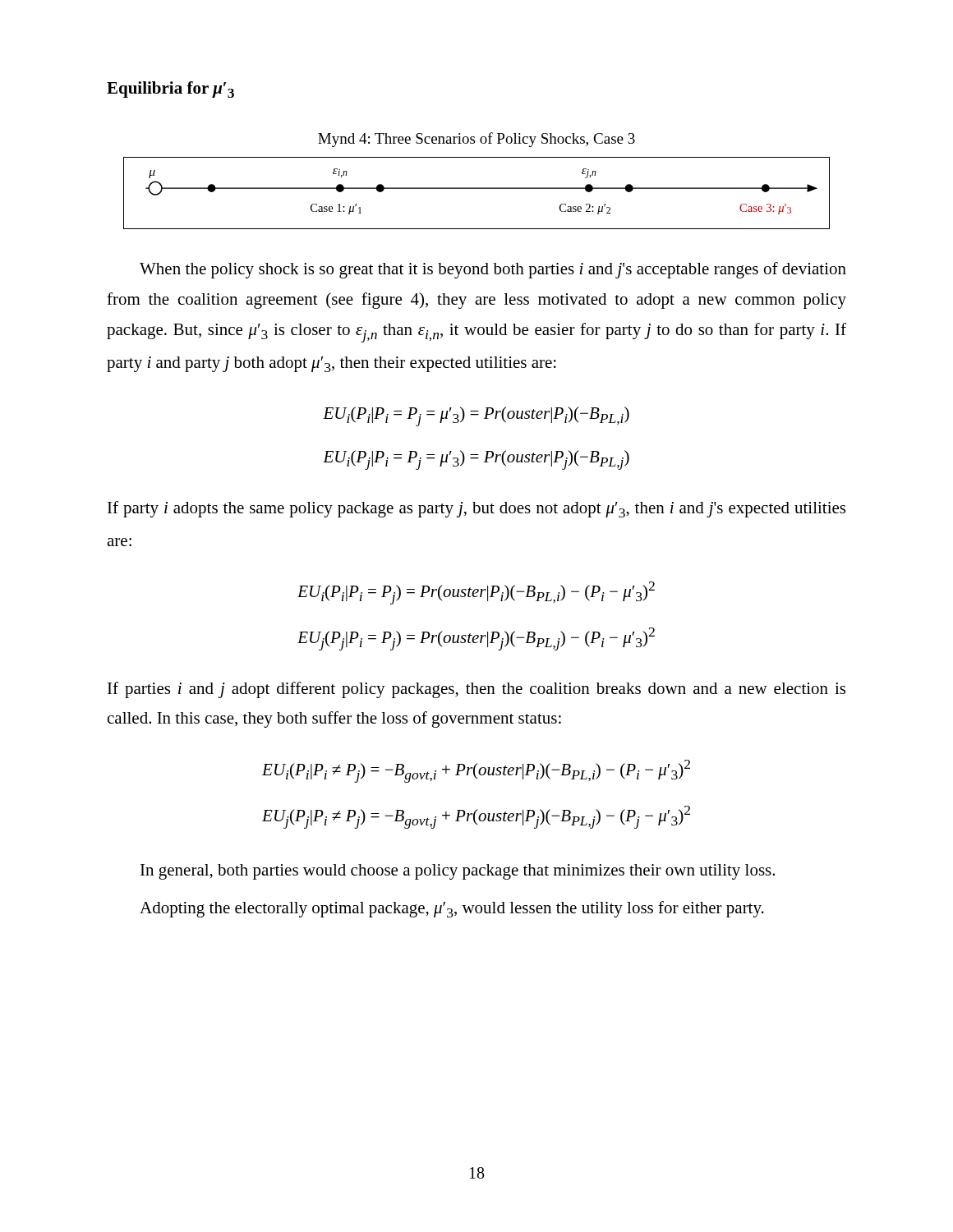Point to the block starting "Equilibria for μ′3"
The height and width of the screenshot is (1232, 953).
pos(171,90)
